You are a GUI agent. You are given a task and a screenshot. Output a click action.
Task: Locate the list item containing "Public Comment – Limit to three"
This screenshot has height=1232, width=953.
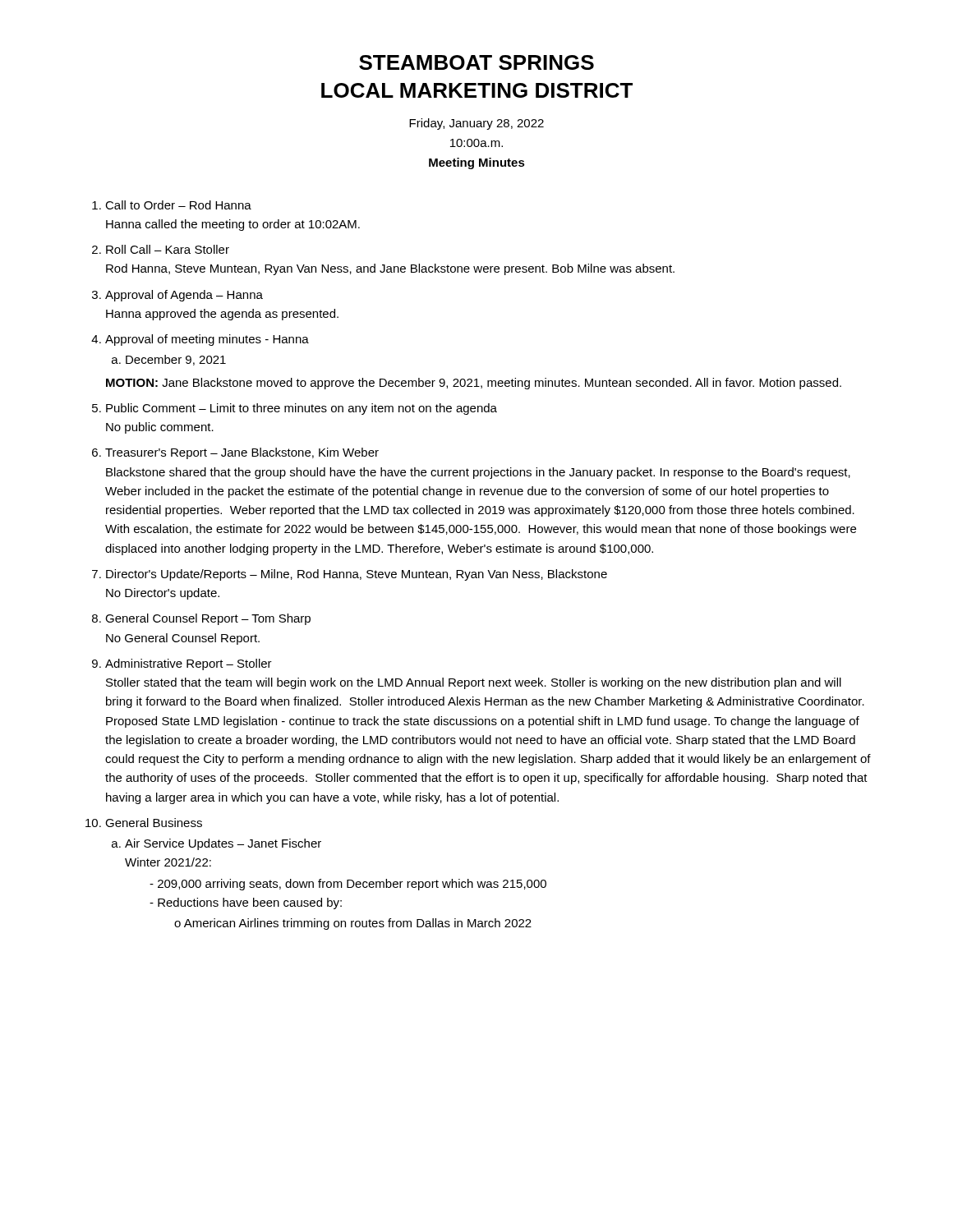point(301,417)
